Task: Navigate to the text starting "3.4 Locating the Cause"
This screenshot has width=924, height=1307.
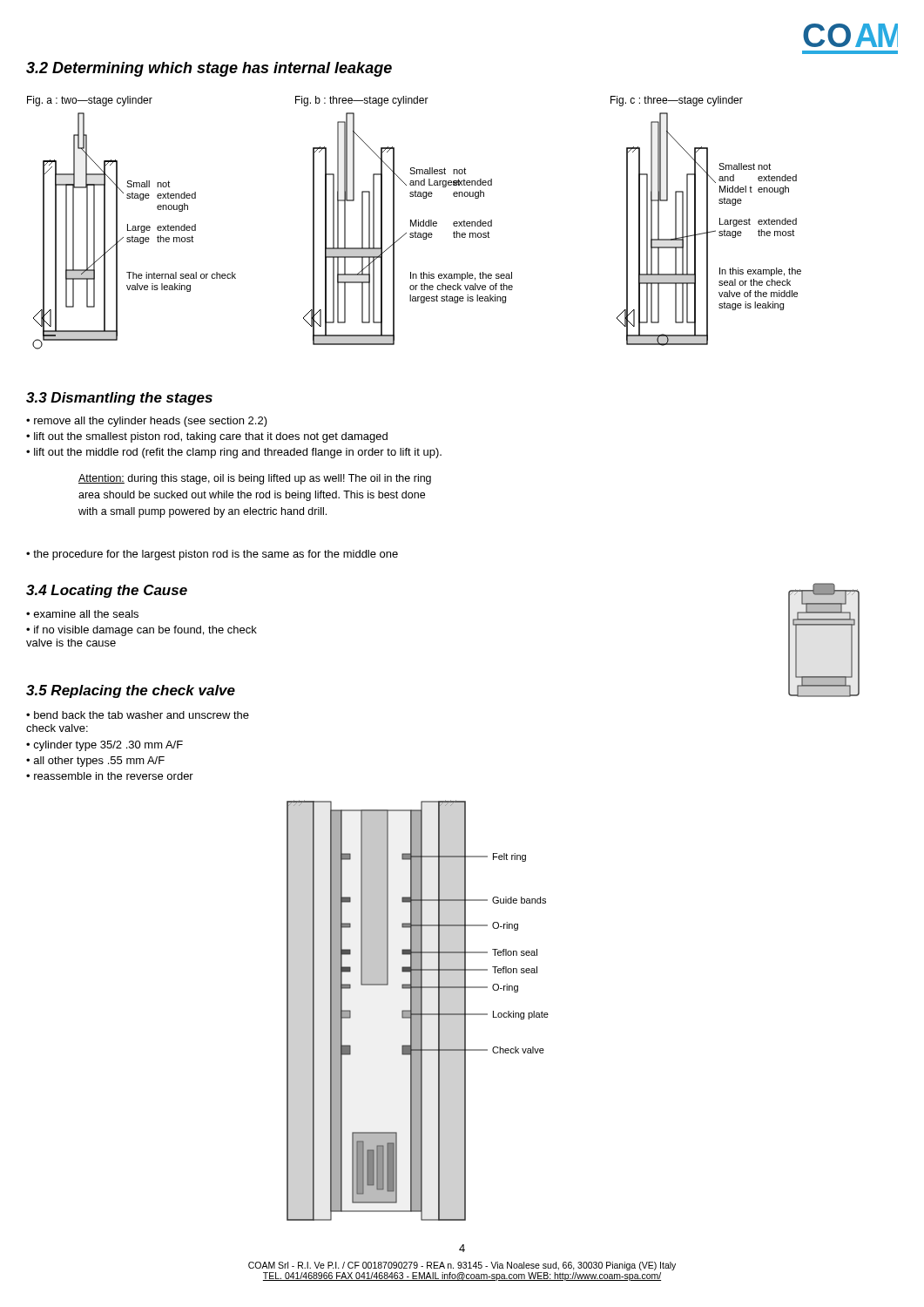Action: coord(107,590)
